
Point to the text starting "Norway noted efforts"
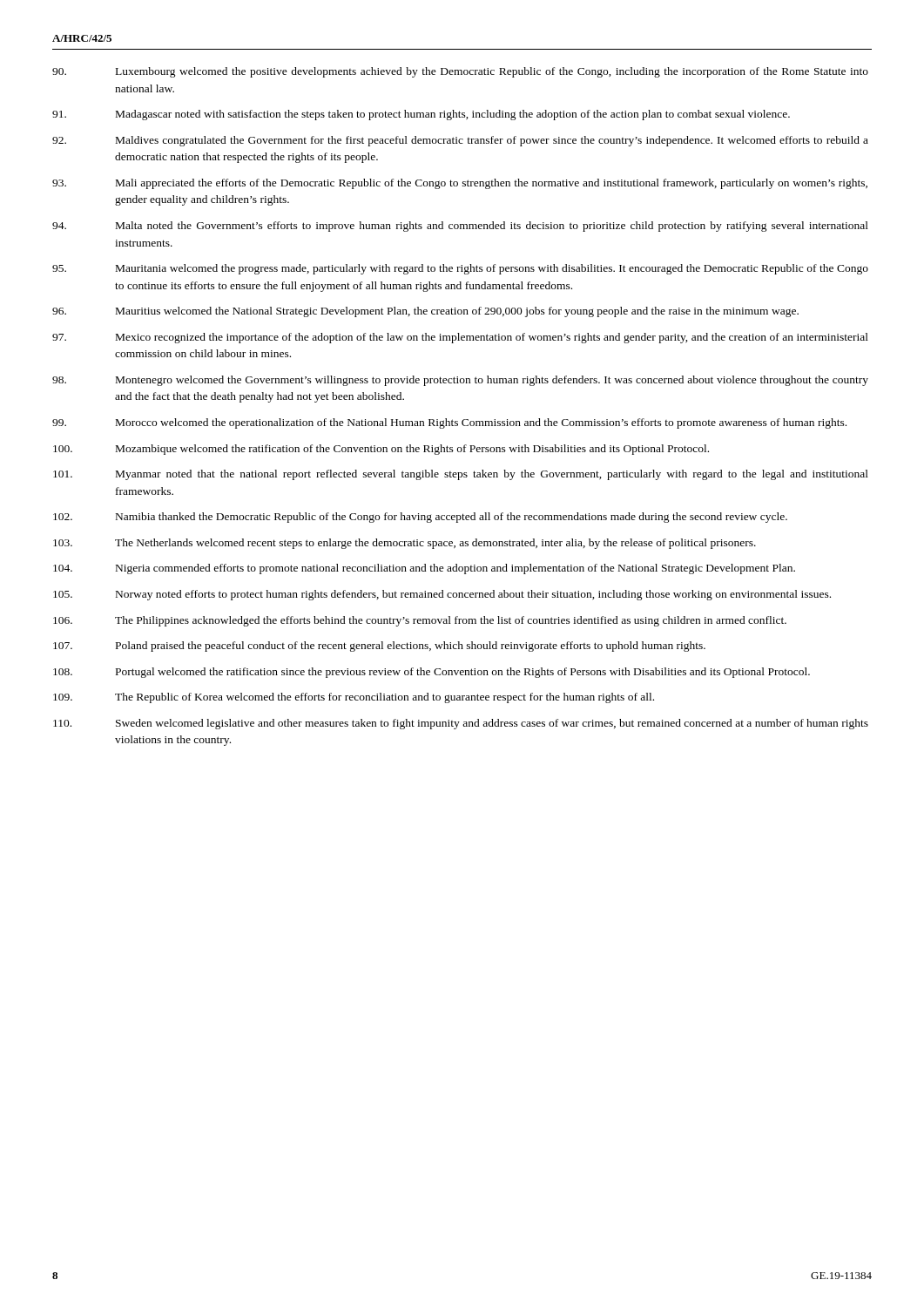coord(460,594)
